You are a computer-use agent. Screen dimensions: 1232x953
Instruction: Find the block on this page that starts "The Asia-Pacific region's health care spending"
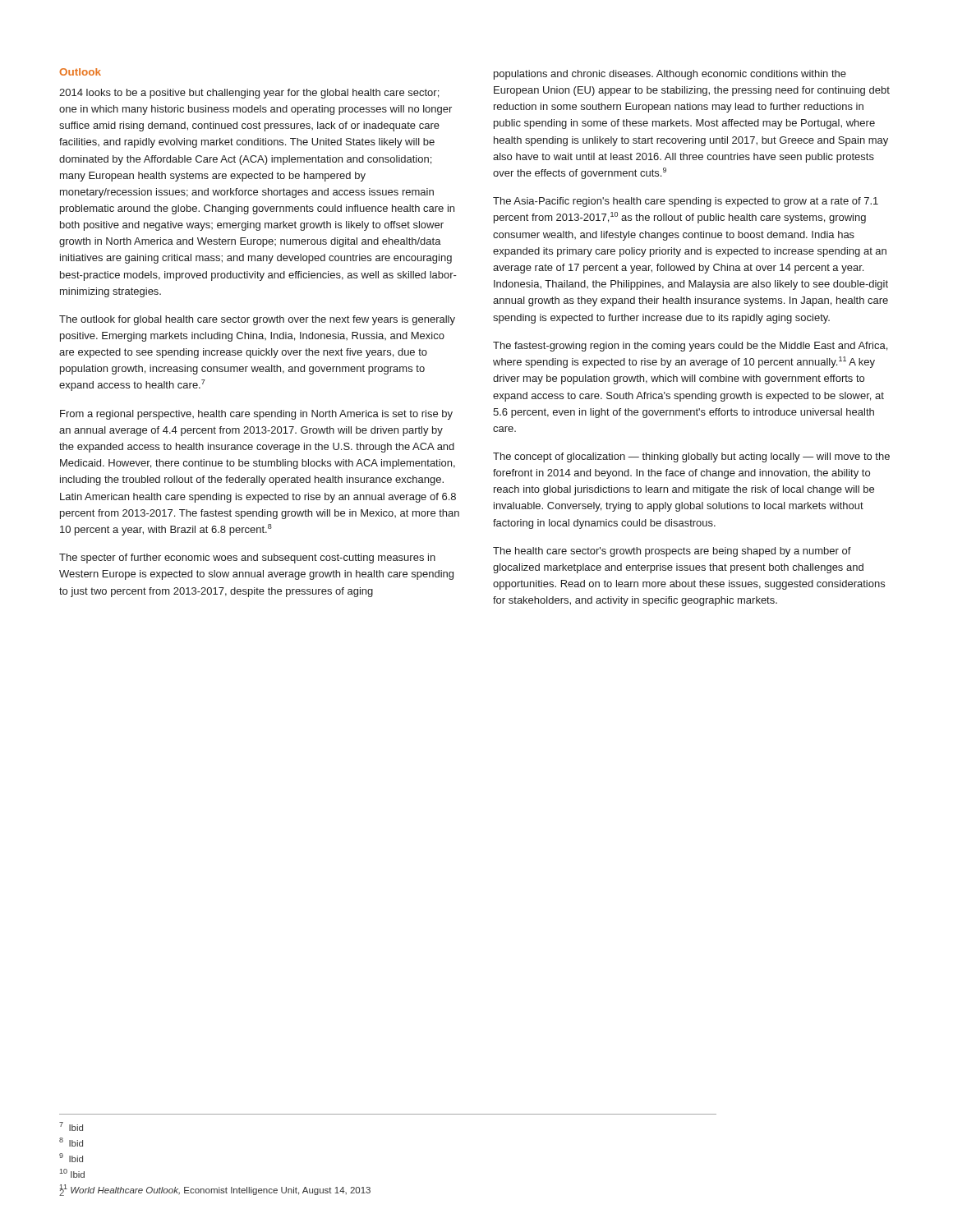(691, 259)
